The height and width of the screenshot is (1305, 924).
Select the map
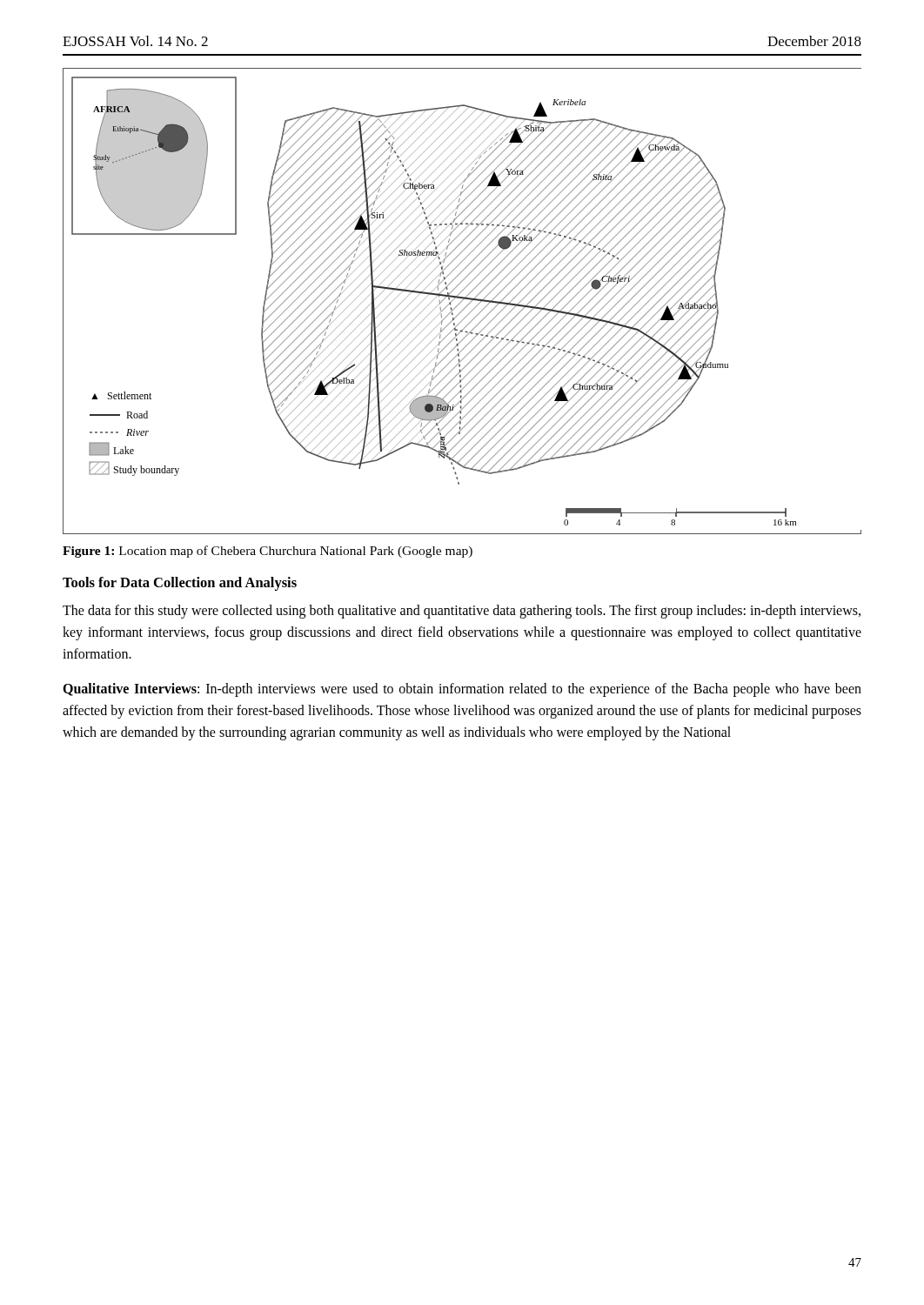tap(462, 301)
